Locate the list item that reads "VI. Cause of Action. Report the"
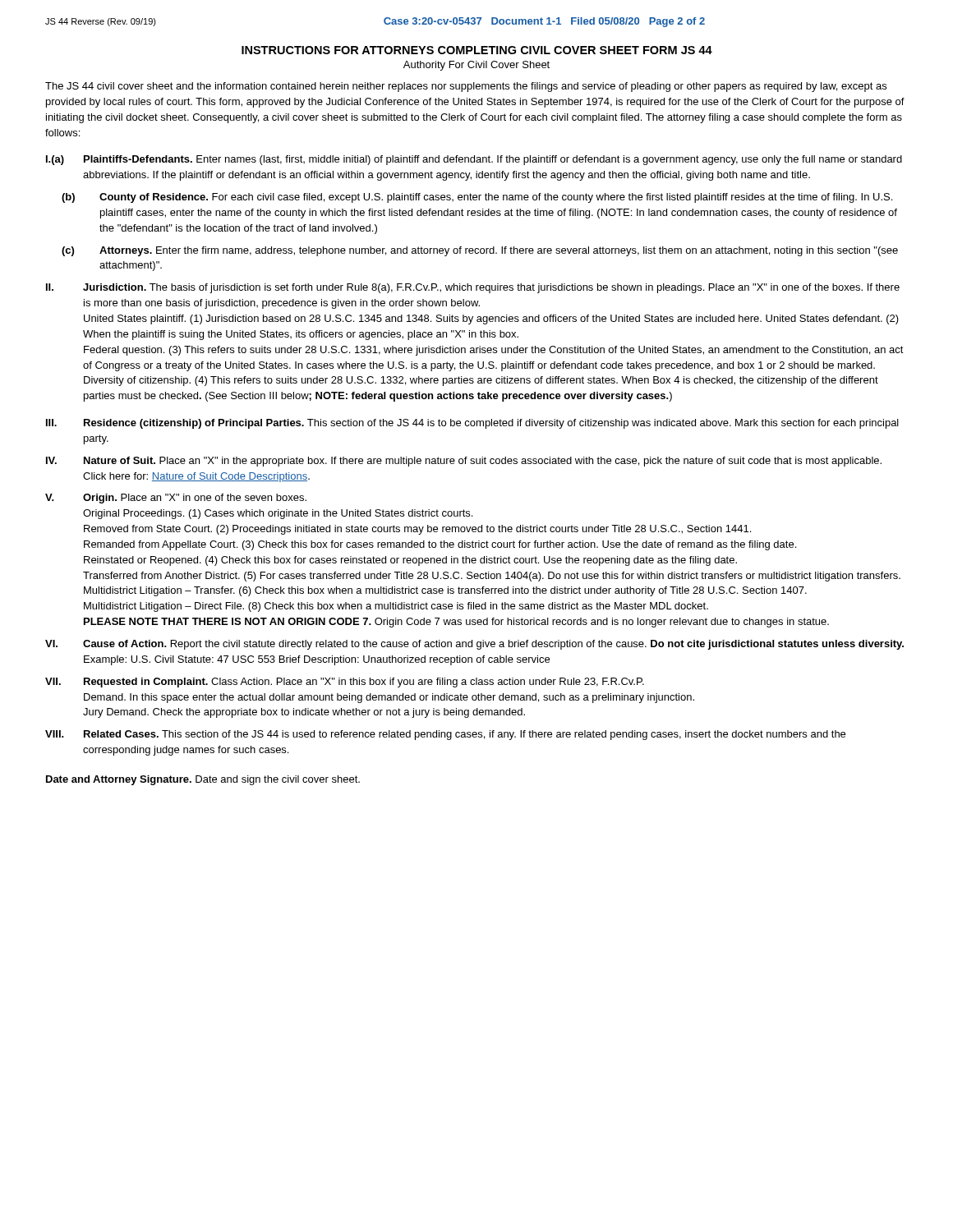 pyautogui.click(x=476, y=652)
